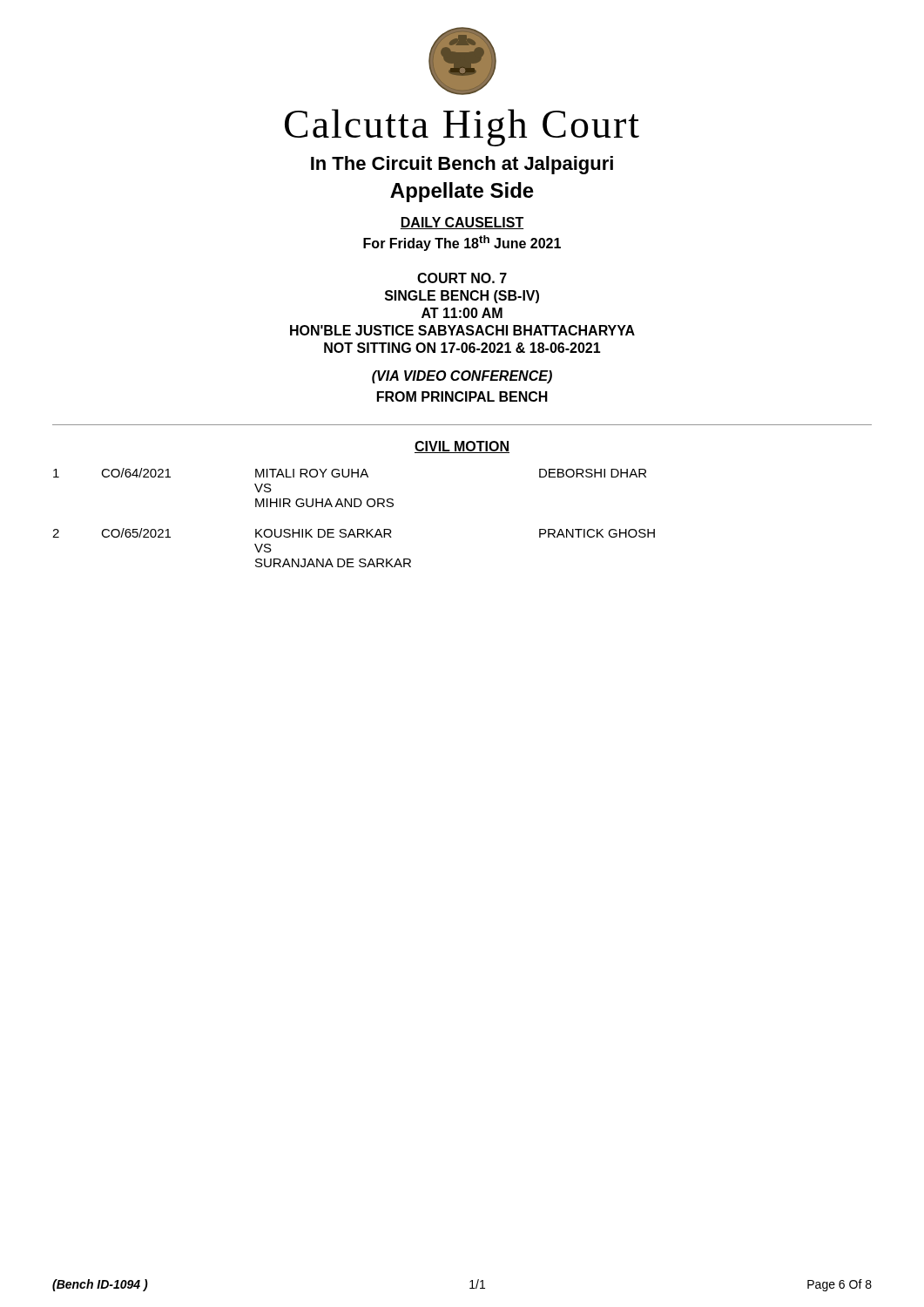The height and width of the screenshot is (1307, 924).
Task: Navigate to the element starting "DAILY CAUSELIST For Friday"
Action: coord(462,233)
